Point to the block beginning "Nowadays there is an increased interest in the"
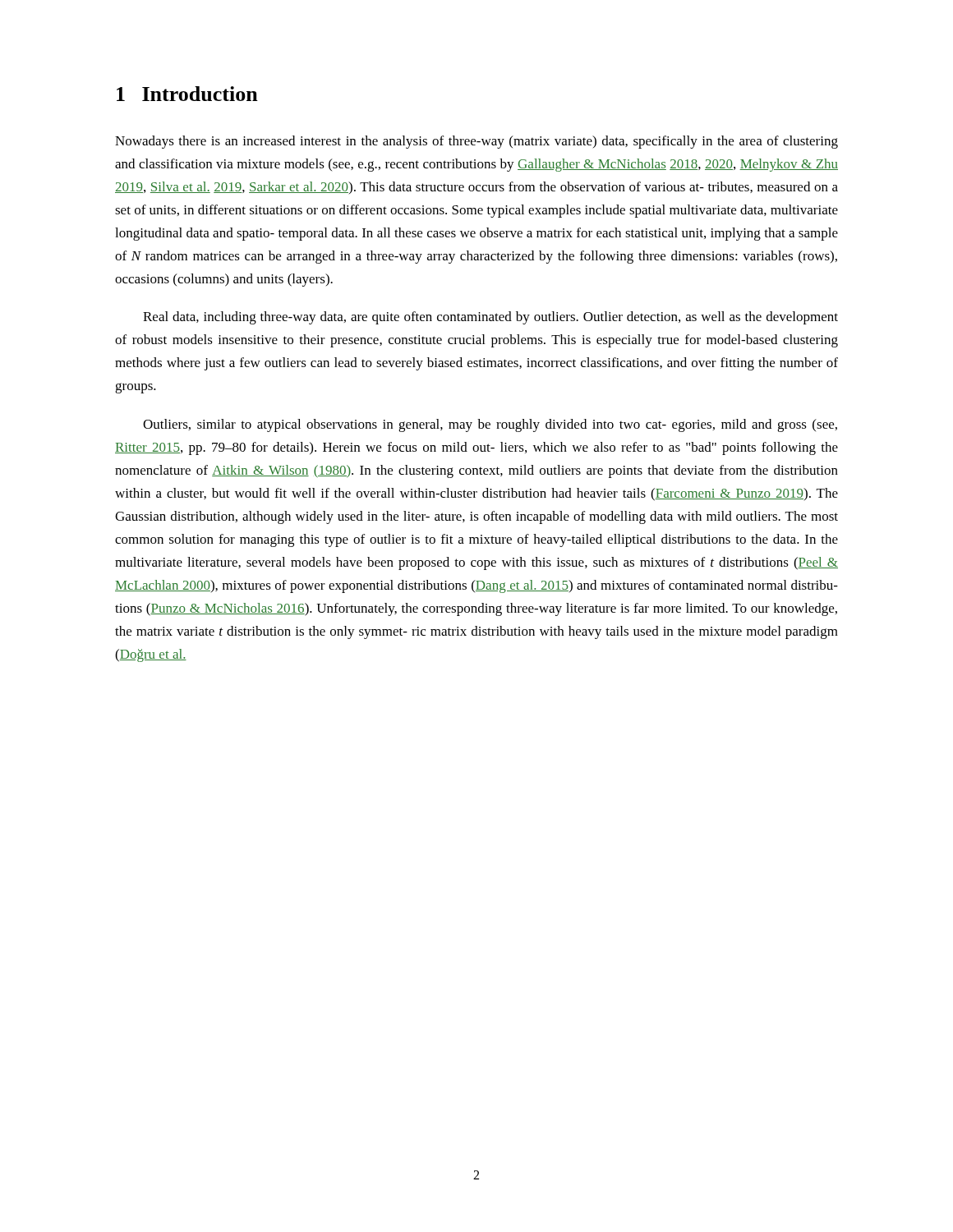The width and height of the screenshot is (953, 1232). pyautogui.click(x=476, y=142)
